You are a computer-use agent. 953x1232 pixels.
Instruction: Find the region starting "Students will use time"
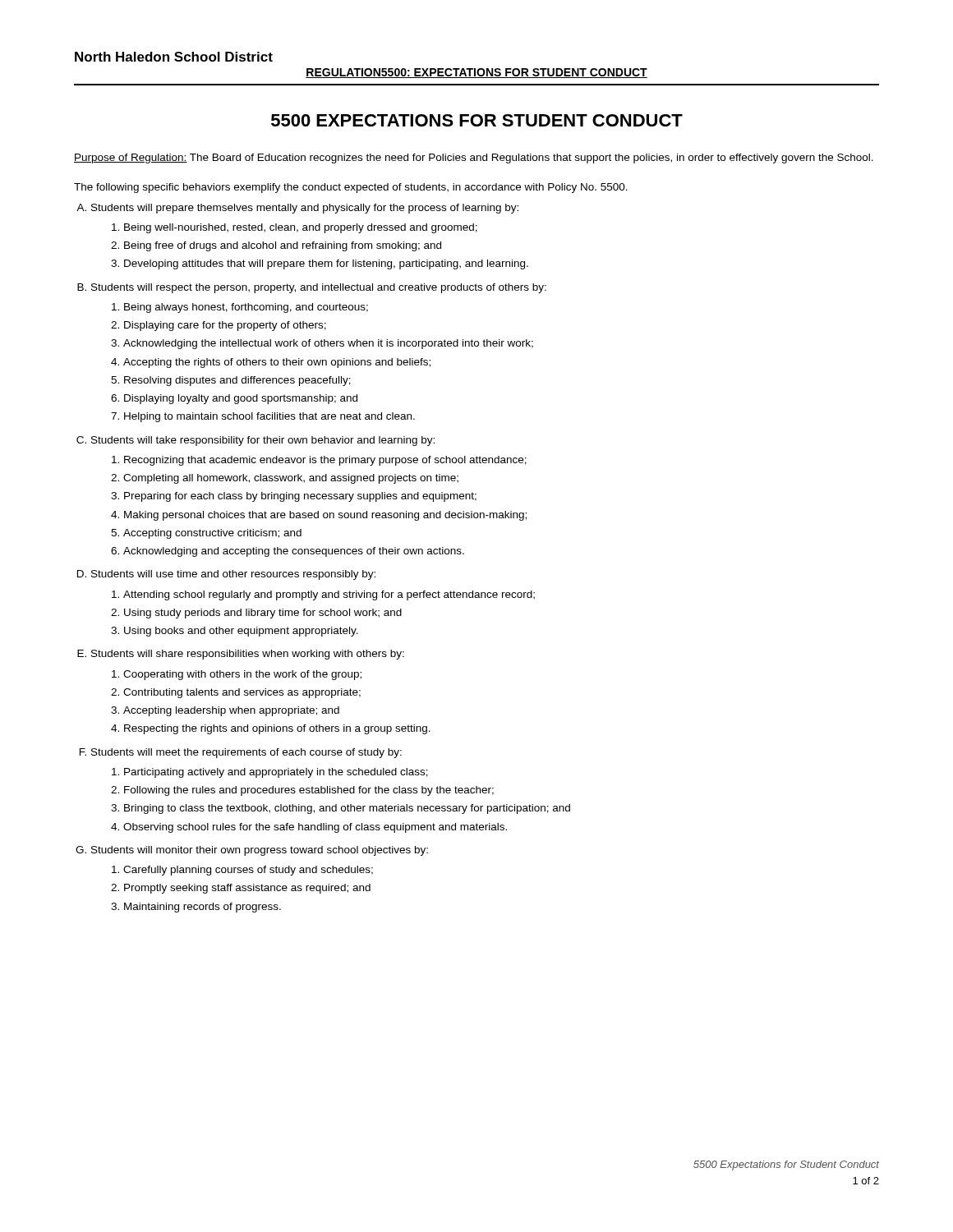coord(485,603)
